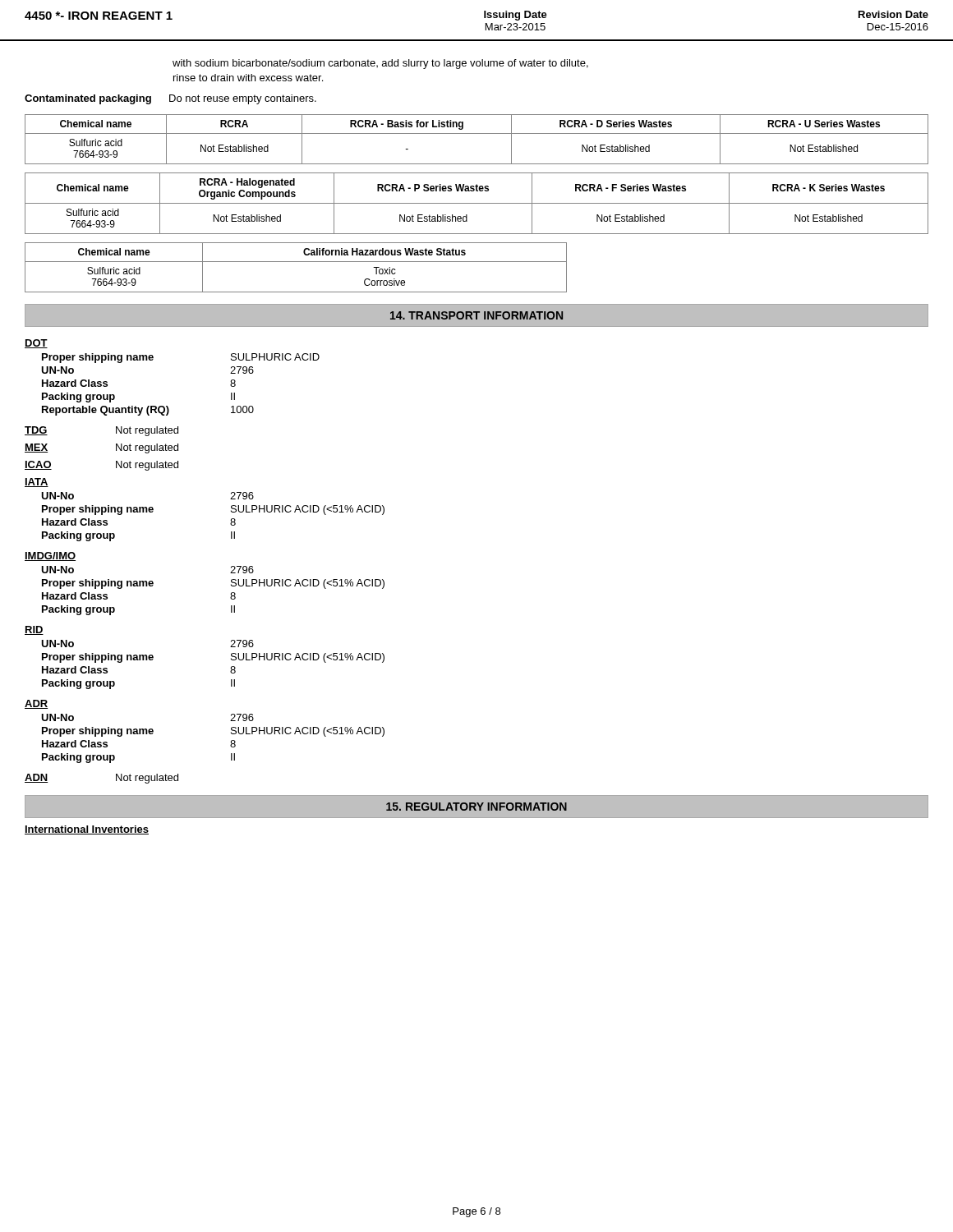
Task: Select the text block starting "Contaminated packaging Do not reuse empty containers."
Action: pos(171,98)
